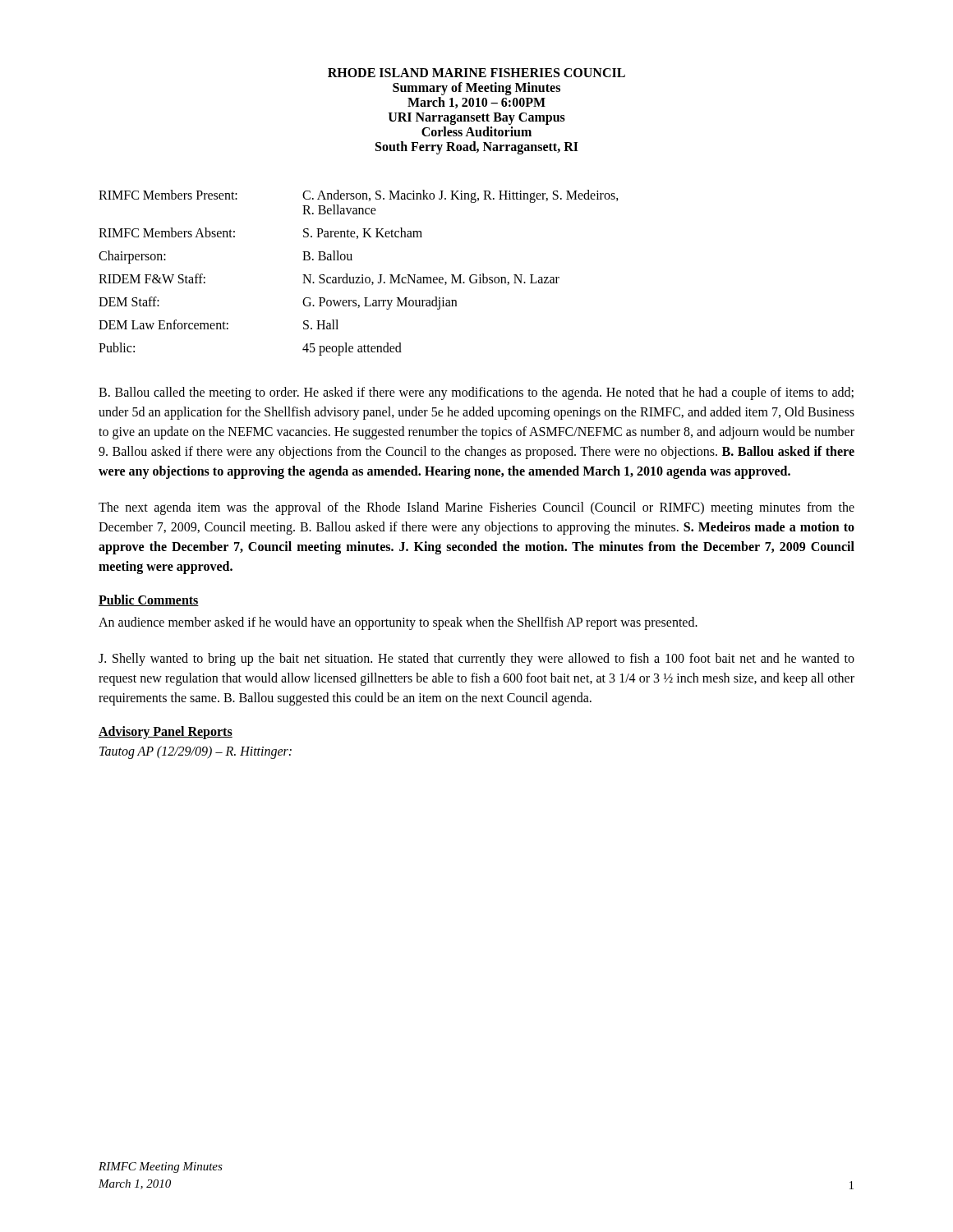Find "Public Comments" on this page
Viewport: 953px width, 1232px height.
[x=148, y=600]
